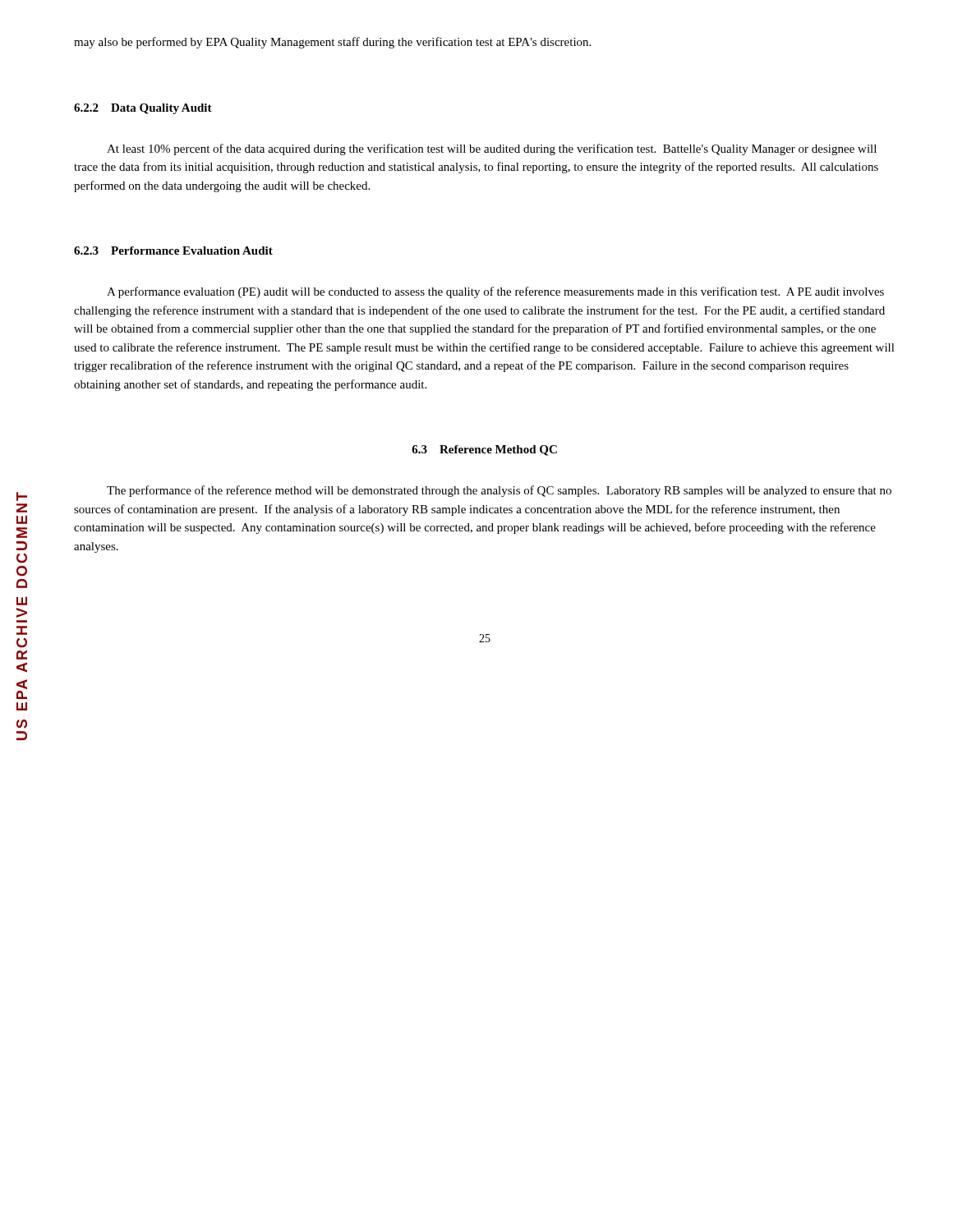
Task: Click where it says "6.2.2 Data Quality Audit"
Action: (143, 107)
